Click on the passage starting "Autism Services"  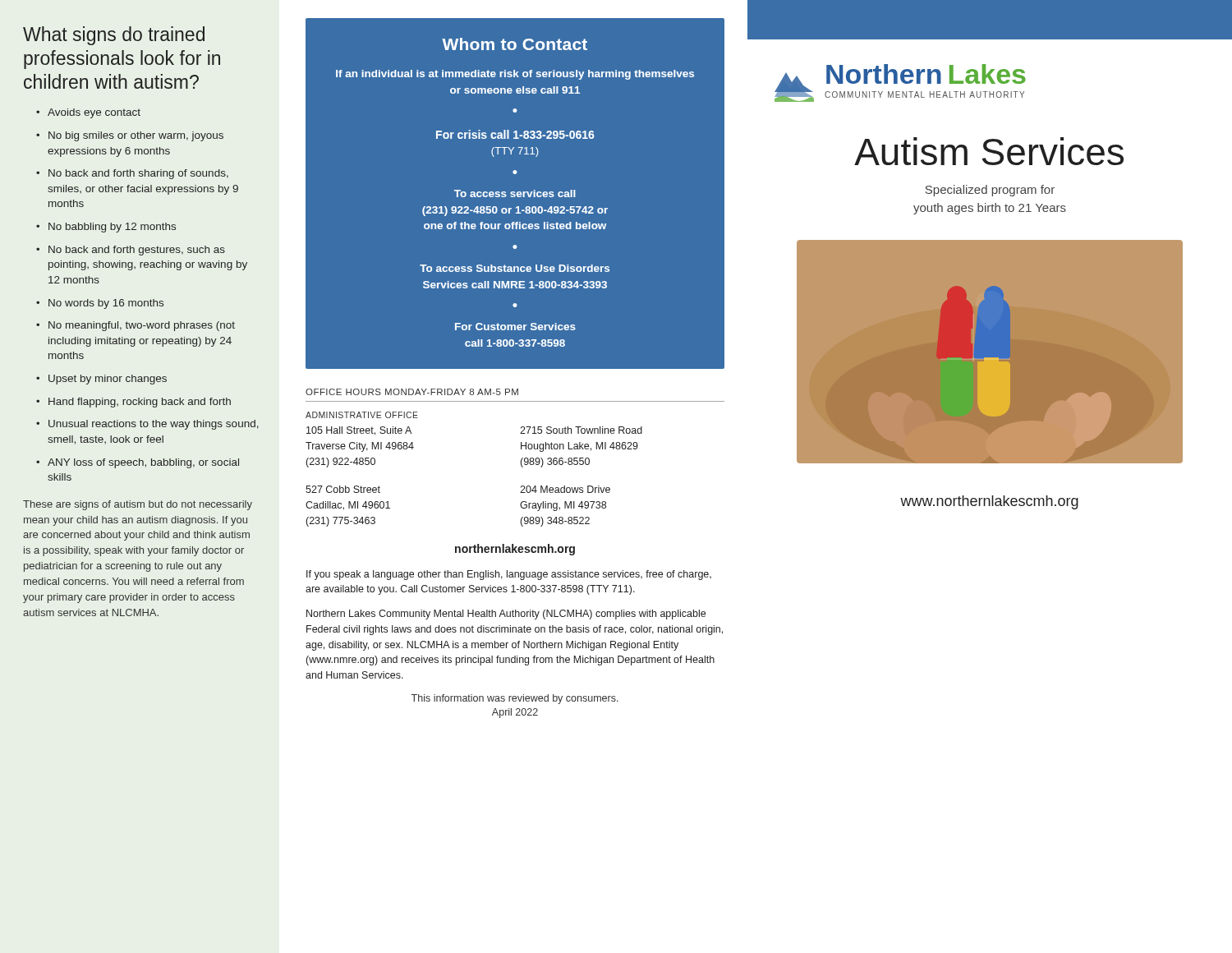tap(990, 152)
